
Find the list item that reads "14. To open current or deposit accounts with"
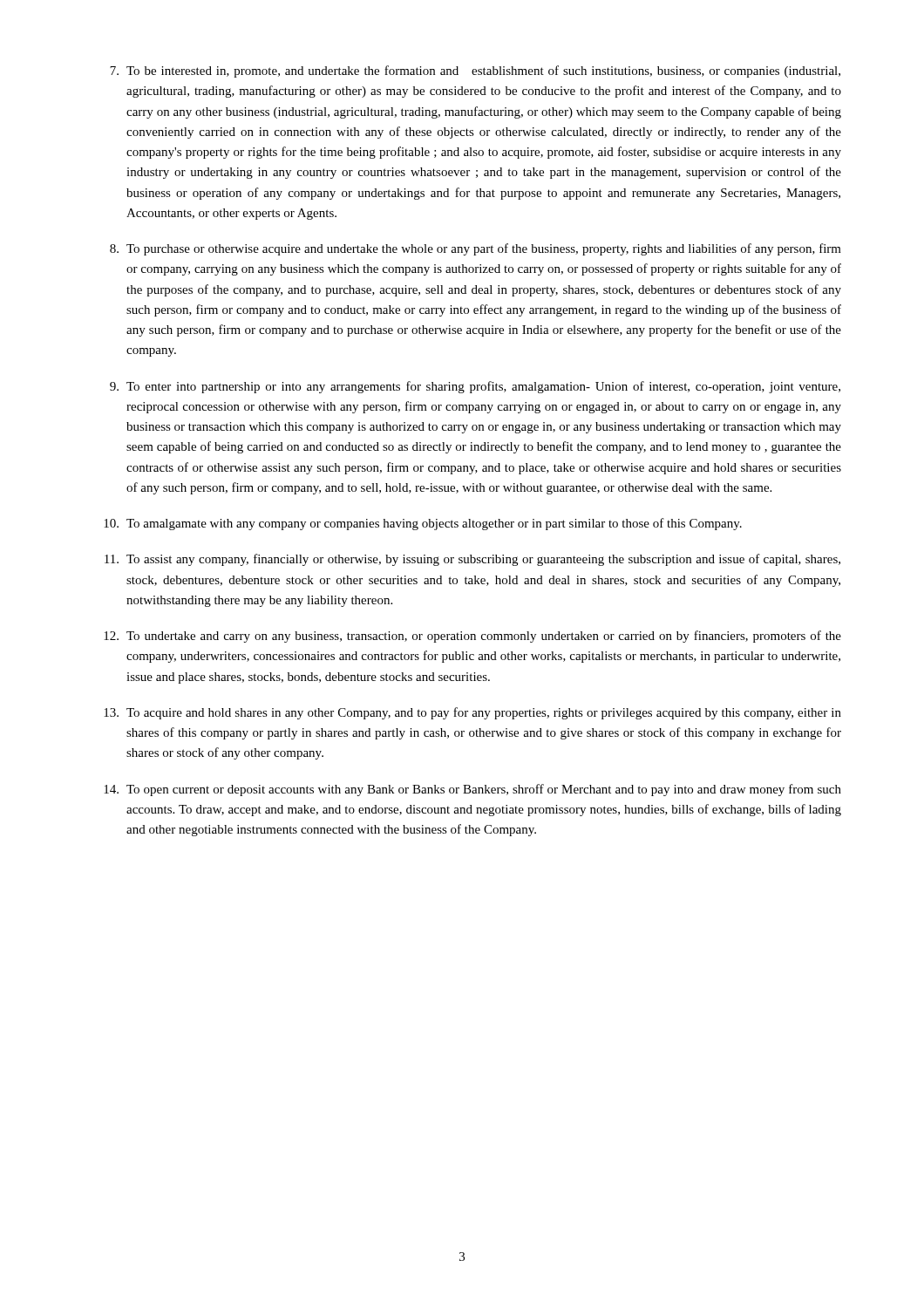click(462, 810)
